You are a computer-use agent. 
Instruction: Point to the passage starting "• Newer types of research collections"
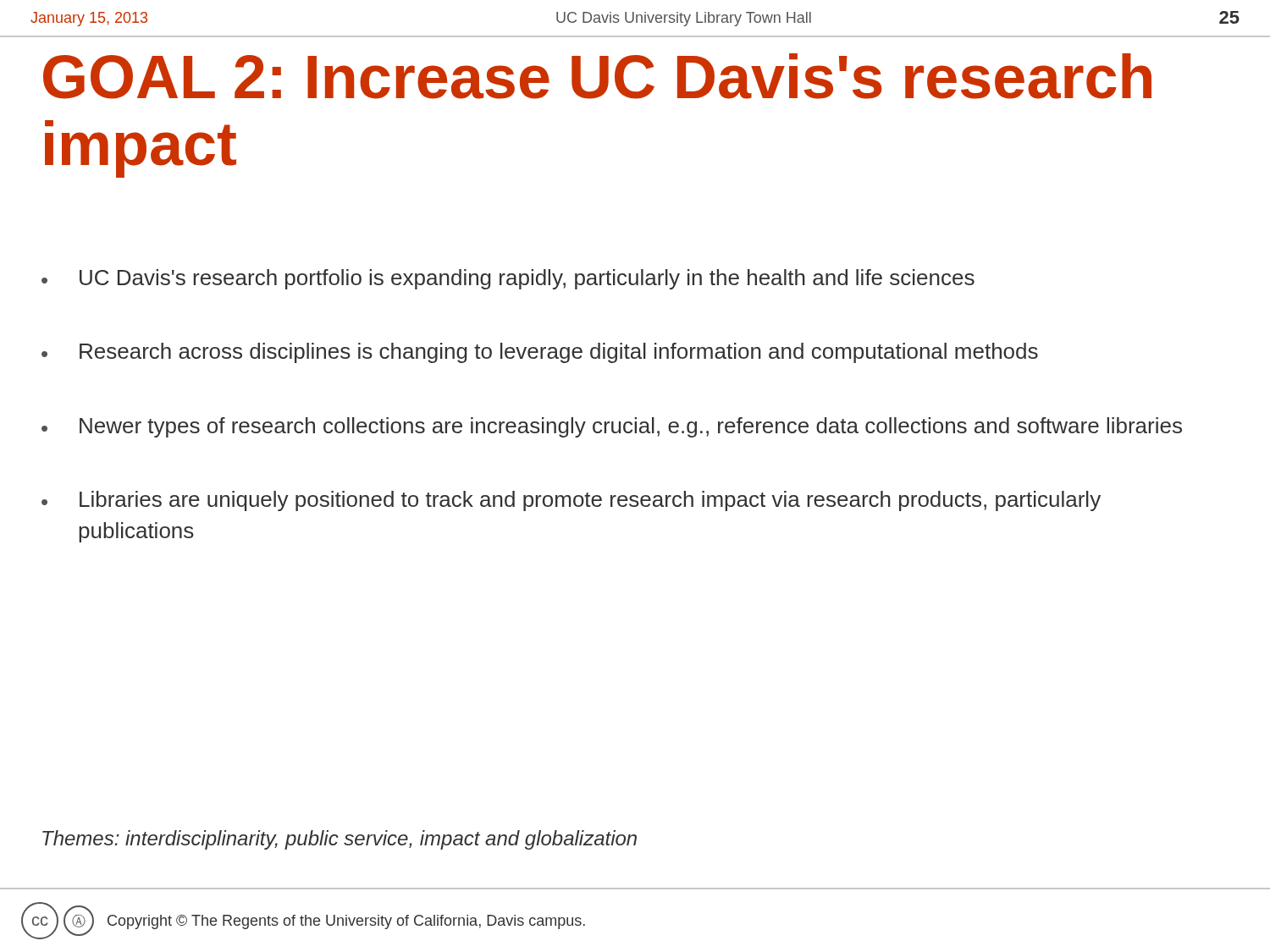[612, 427]
